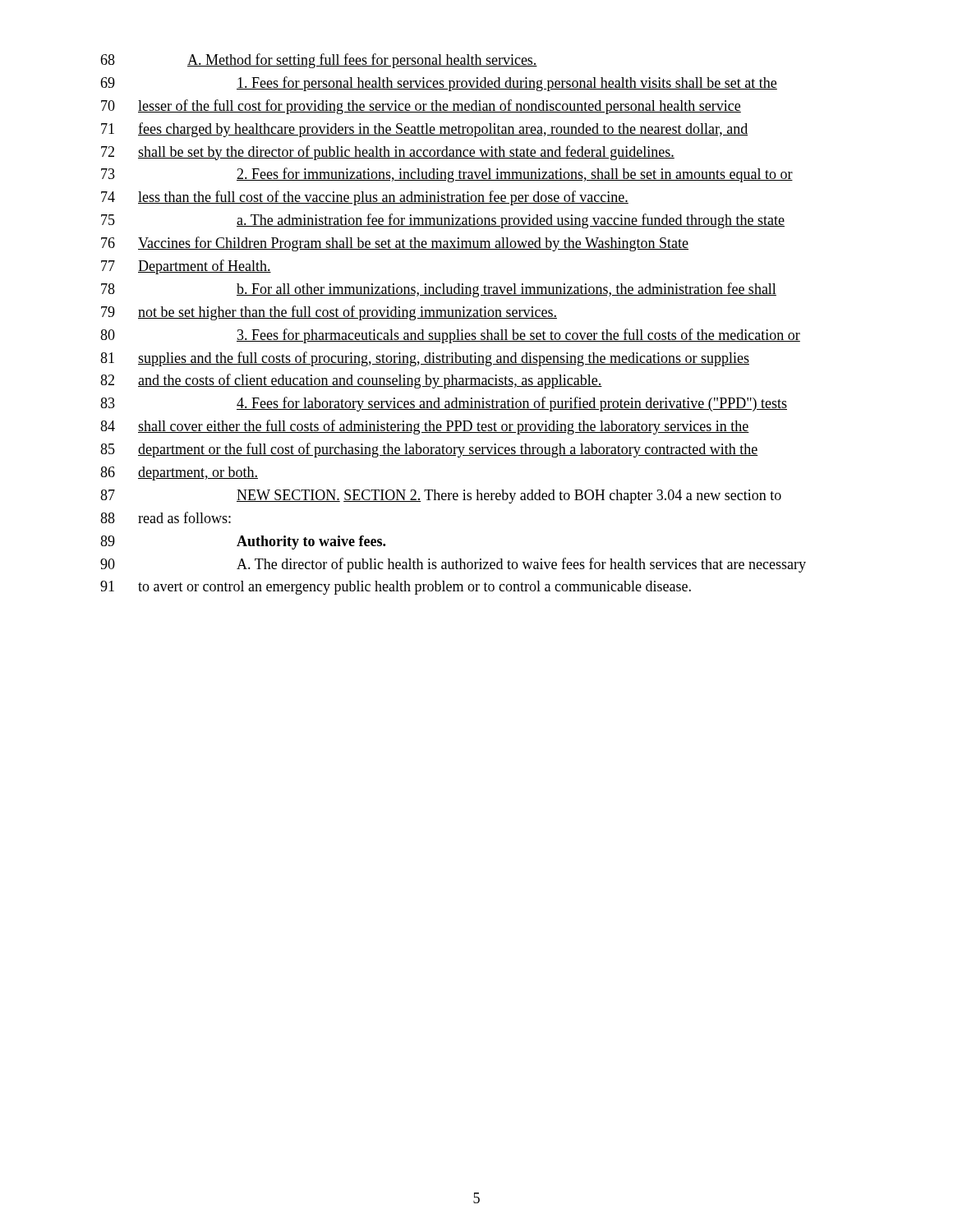Point to the block beginning "75 a. The administration fee for"
Screen dimensions: 1232x953
(x=476, y=221)
